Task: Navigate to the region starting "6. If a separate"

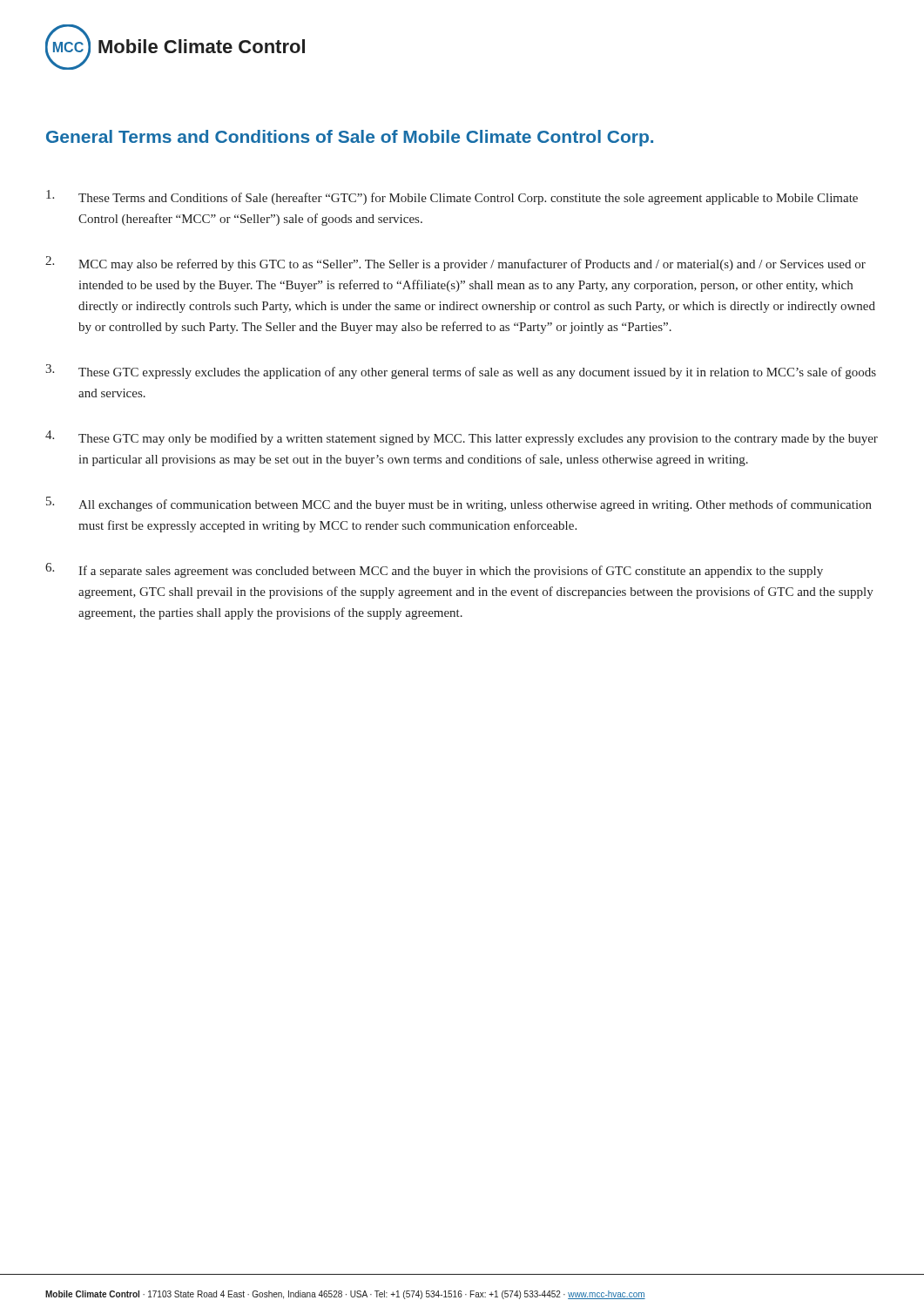Action: click(x=462, y=592)
